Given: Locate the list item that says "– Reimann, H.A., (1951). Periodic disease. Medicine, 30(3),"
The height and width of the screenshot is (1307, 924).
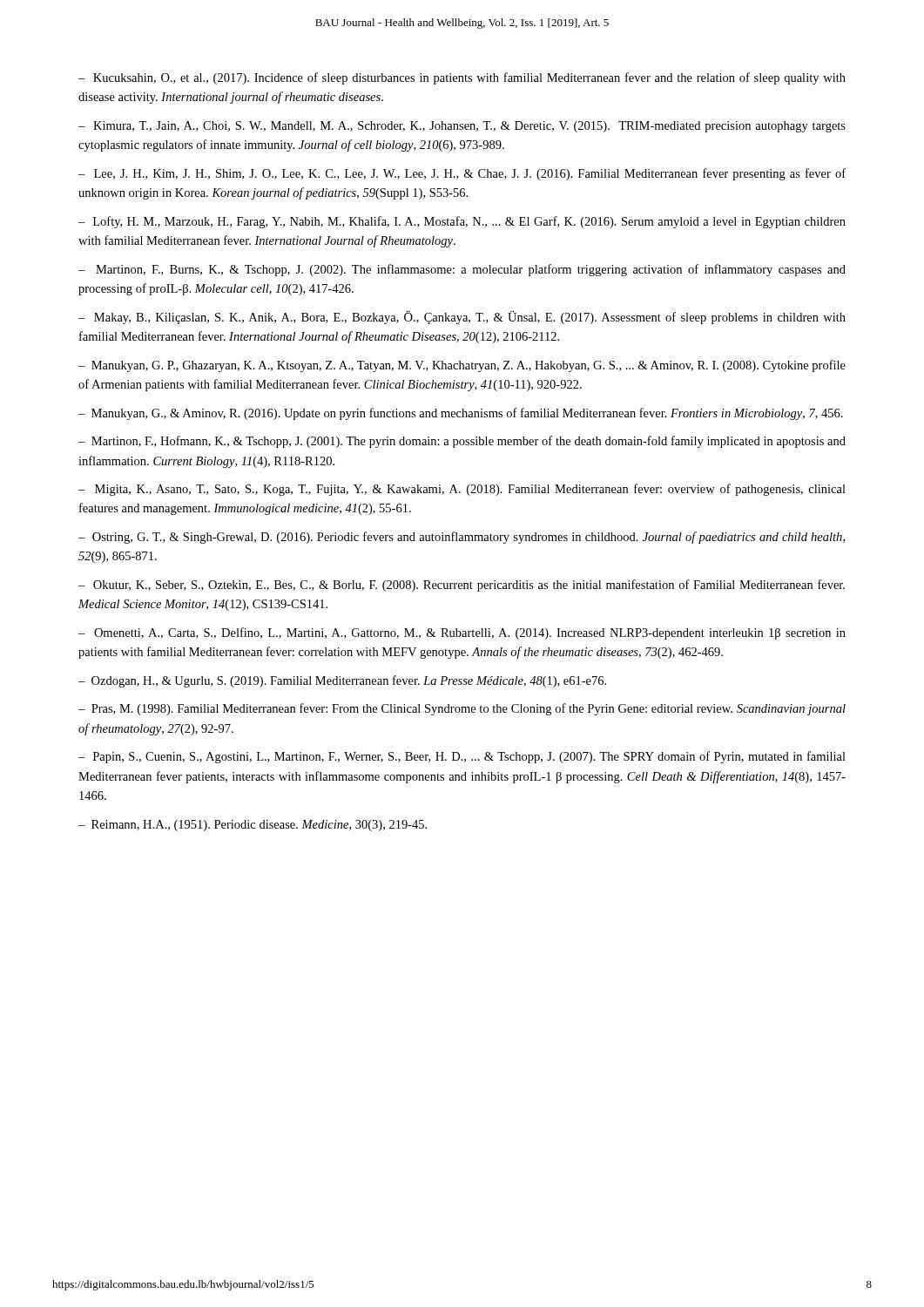Looking at the screenshot, I should 253,824.
